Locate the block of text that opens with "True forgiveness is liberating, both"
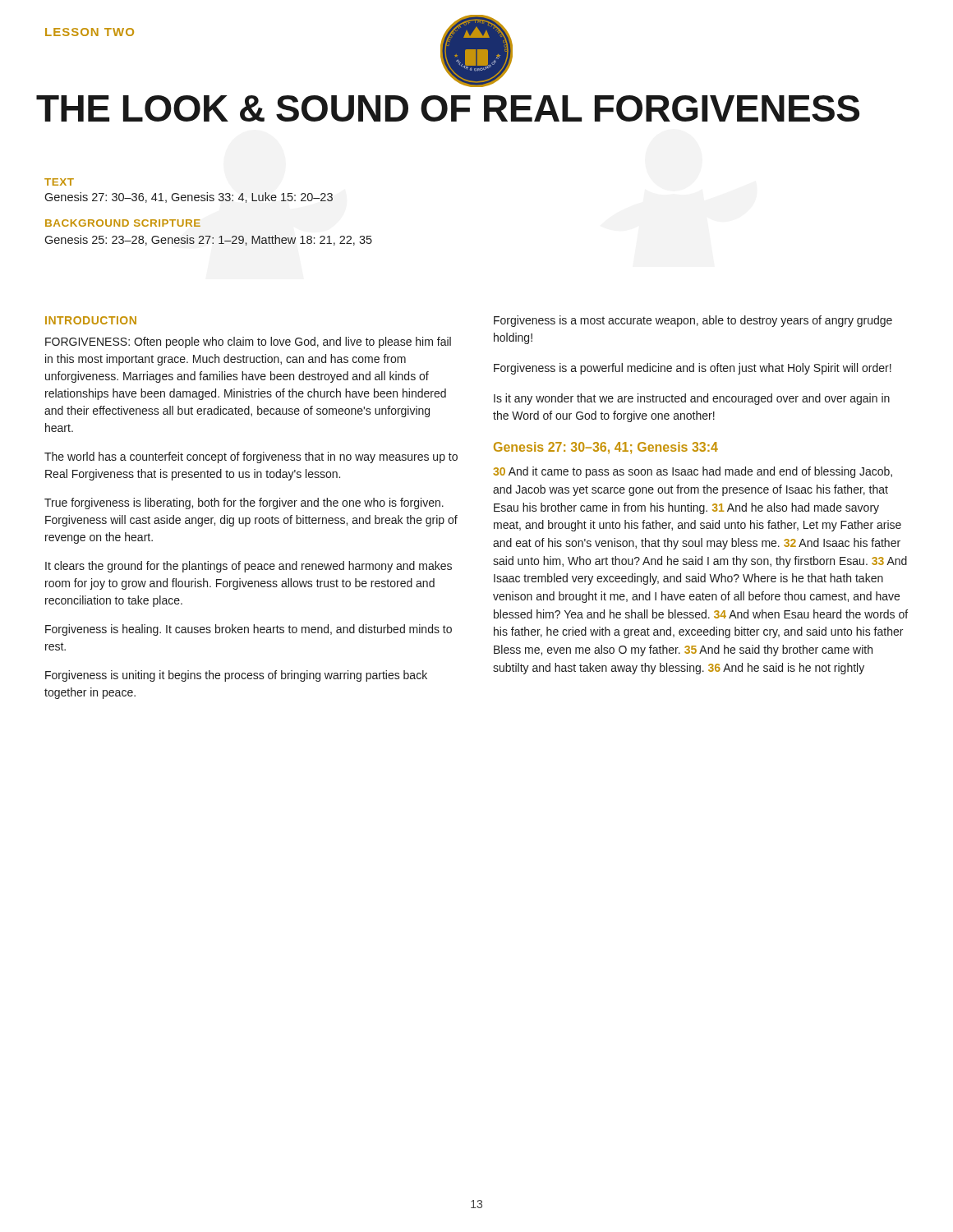The image size is (953, 1232). (x=251, y=520)
